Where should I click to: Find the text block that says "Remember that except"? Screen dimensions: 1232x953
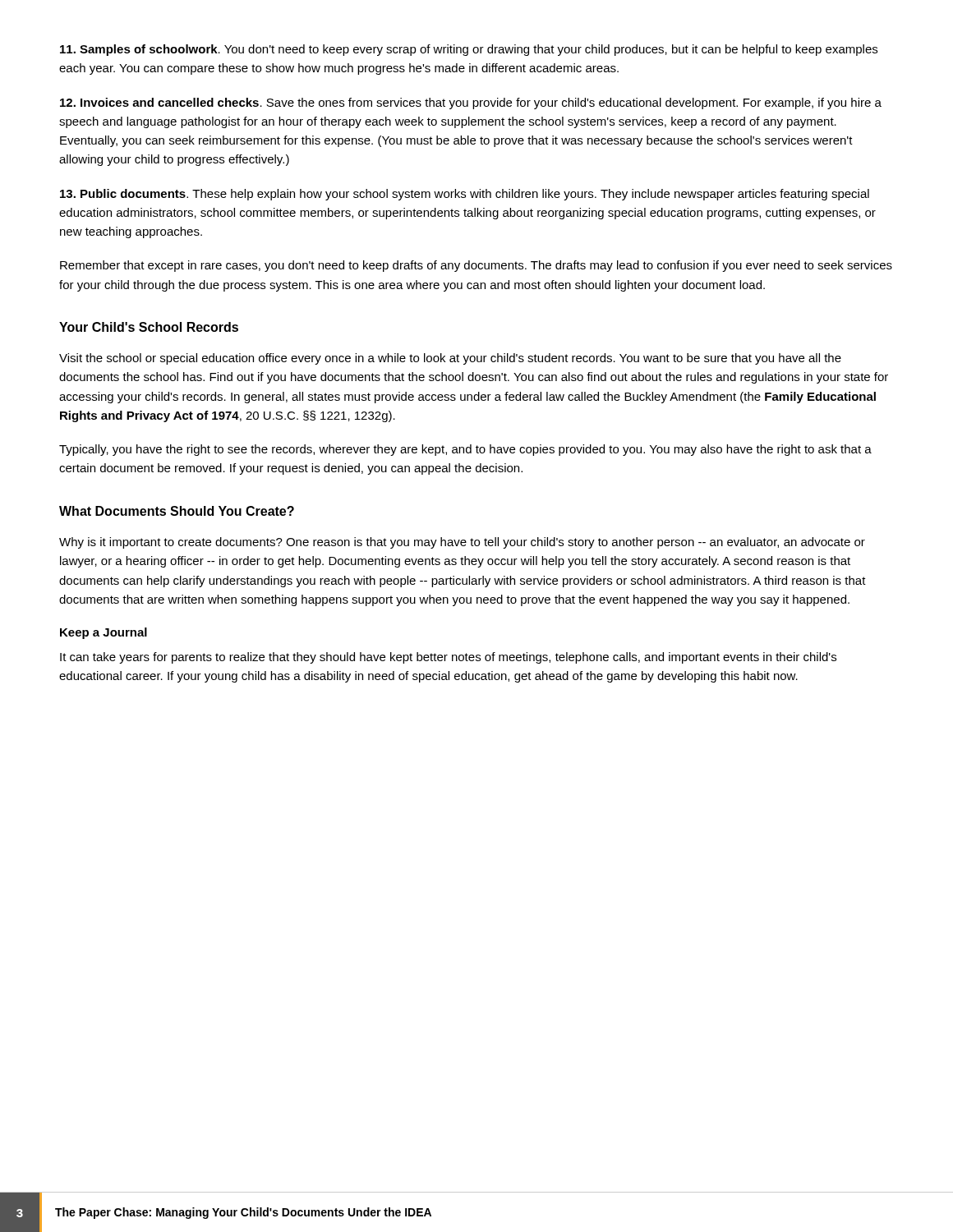[476, 275]
